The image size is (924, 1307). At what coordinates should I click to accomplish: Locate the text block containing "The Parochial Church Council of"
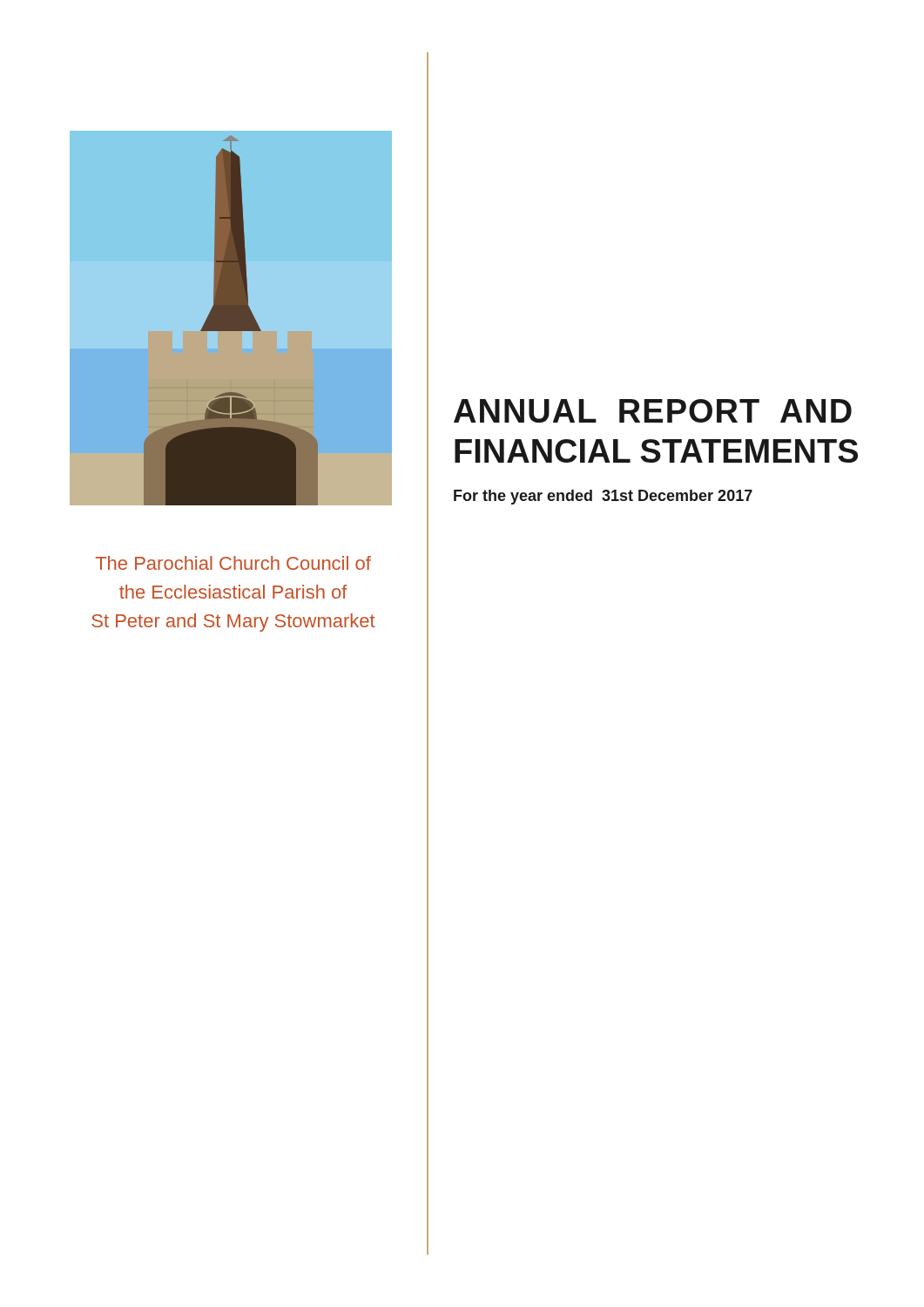(233, 592)
